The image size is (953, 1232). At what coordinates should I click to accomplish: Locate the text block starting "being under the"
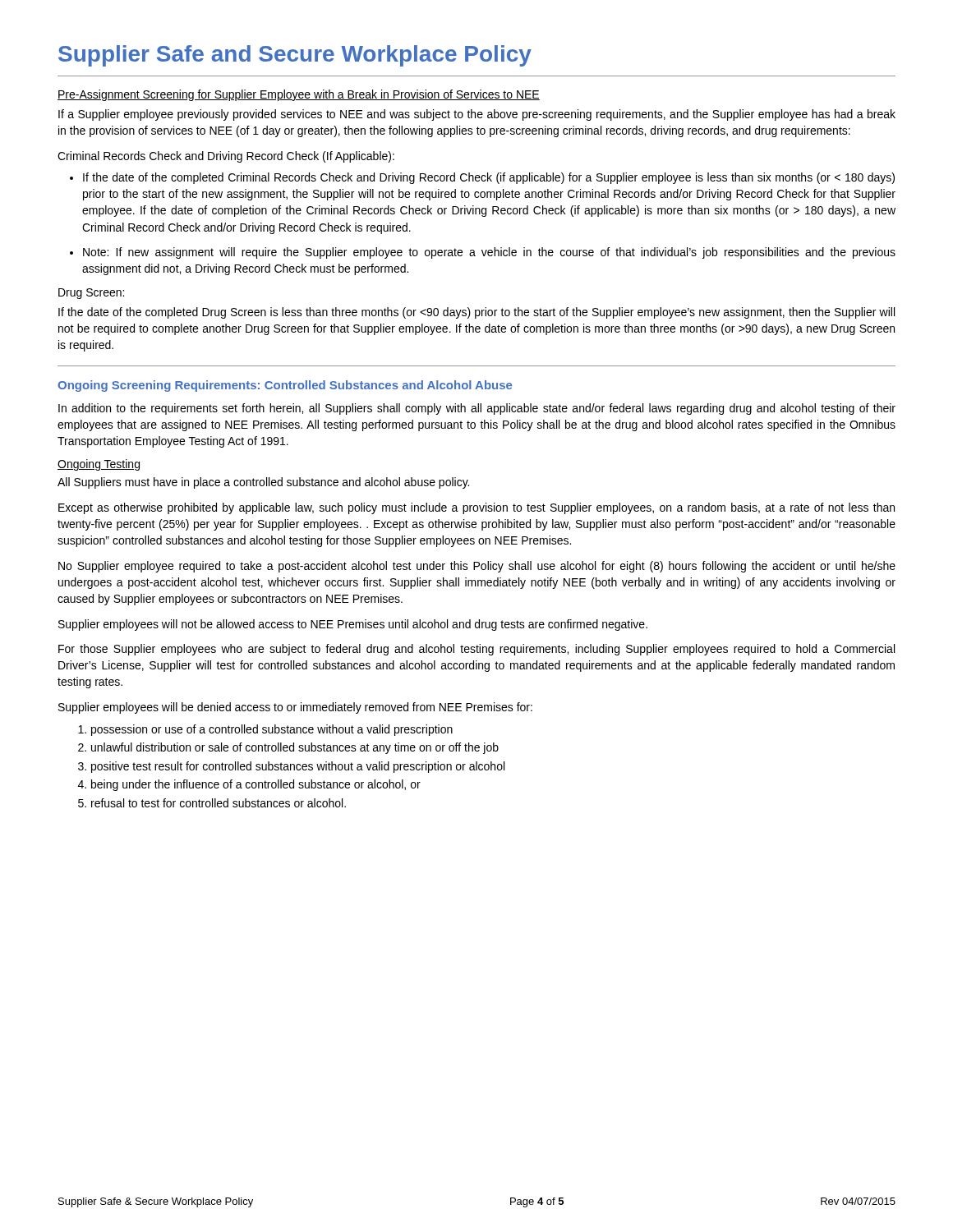pyautogui.click(x=256, y=785)
